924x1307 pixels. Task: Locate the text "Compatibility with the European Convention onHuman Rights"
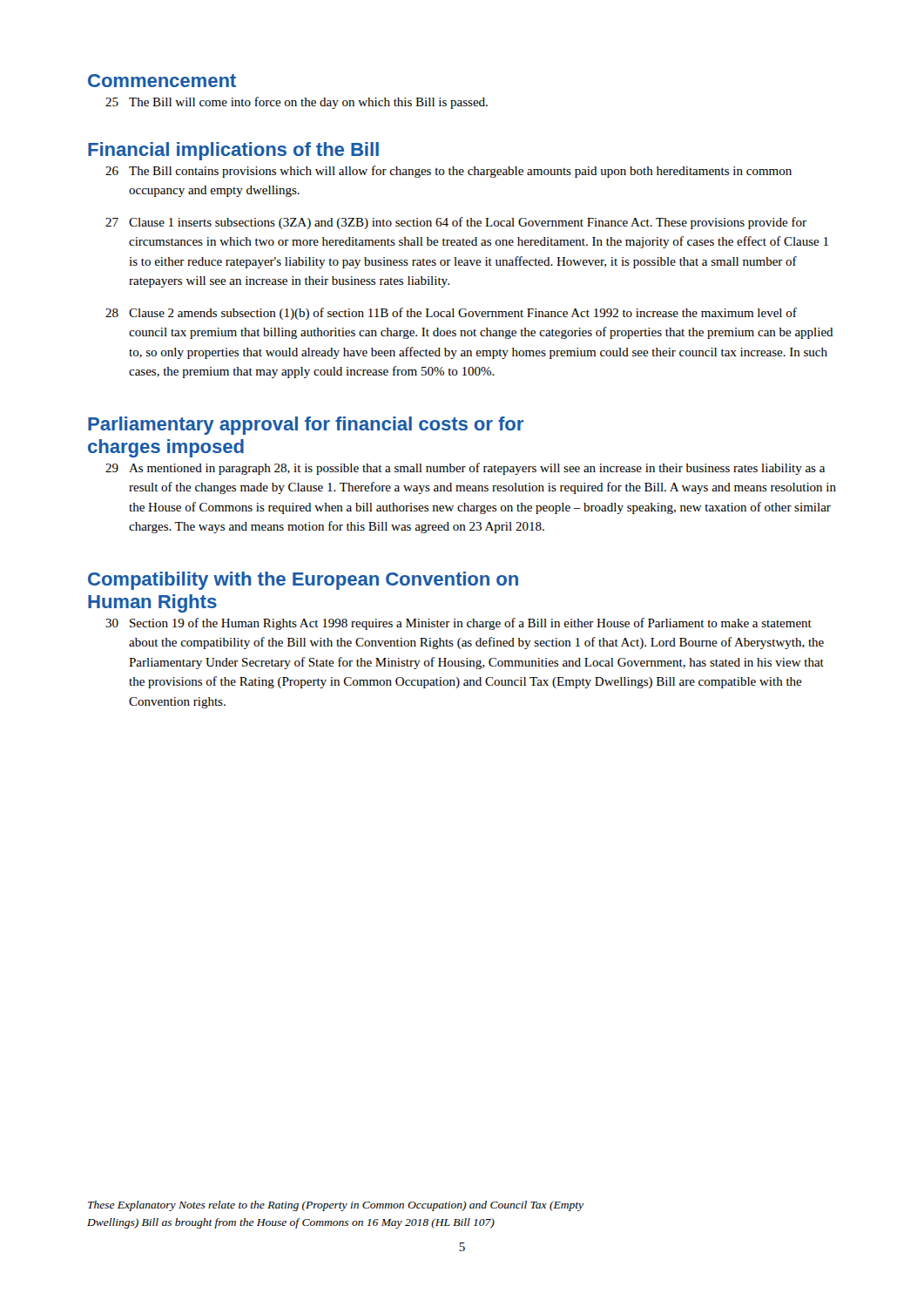[x=303, y=590]
